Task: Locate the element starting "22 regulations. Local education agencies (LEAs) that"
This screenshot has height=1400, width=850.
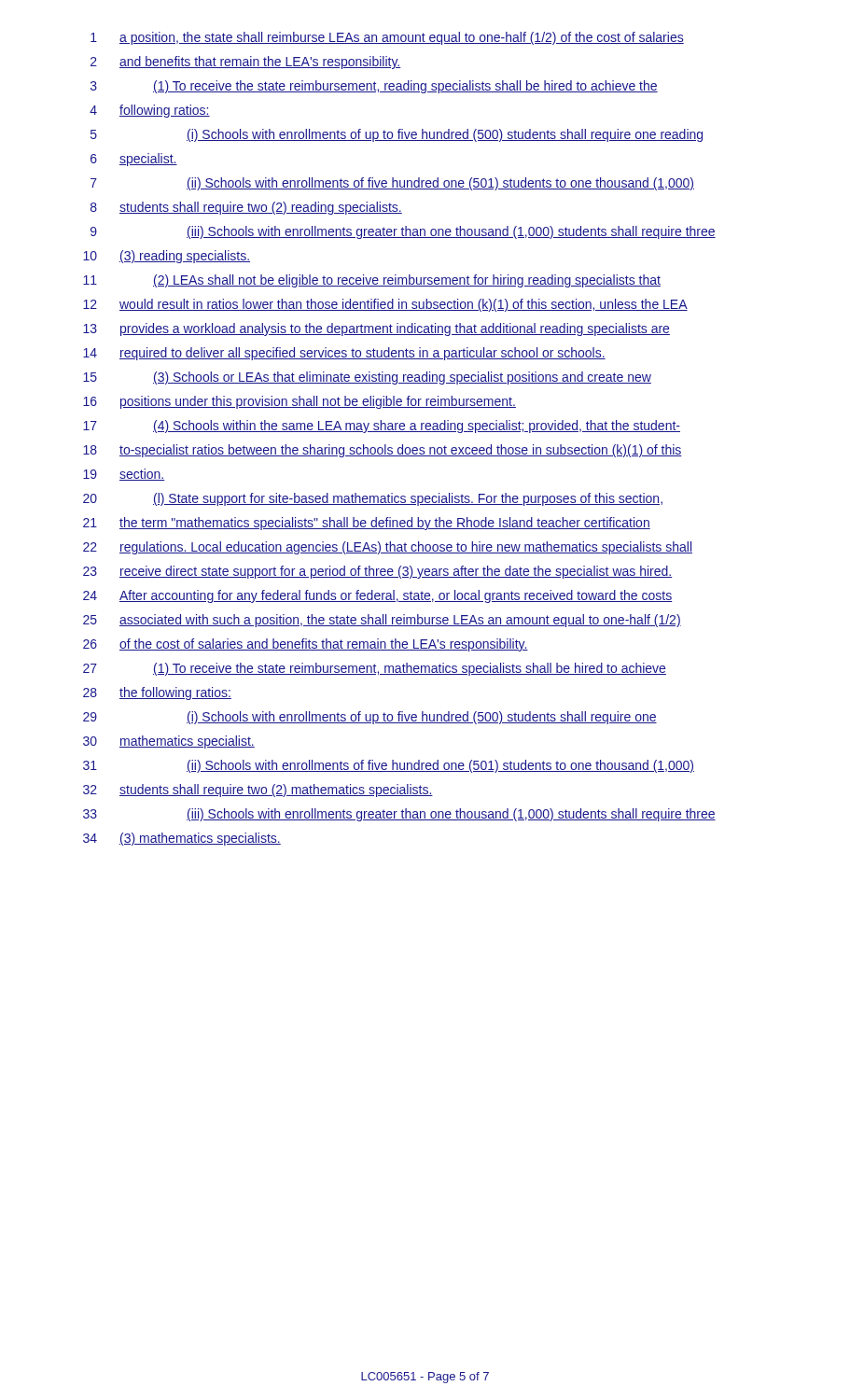Action: tap(431, 548)
